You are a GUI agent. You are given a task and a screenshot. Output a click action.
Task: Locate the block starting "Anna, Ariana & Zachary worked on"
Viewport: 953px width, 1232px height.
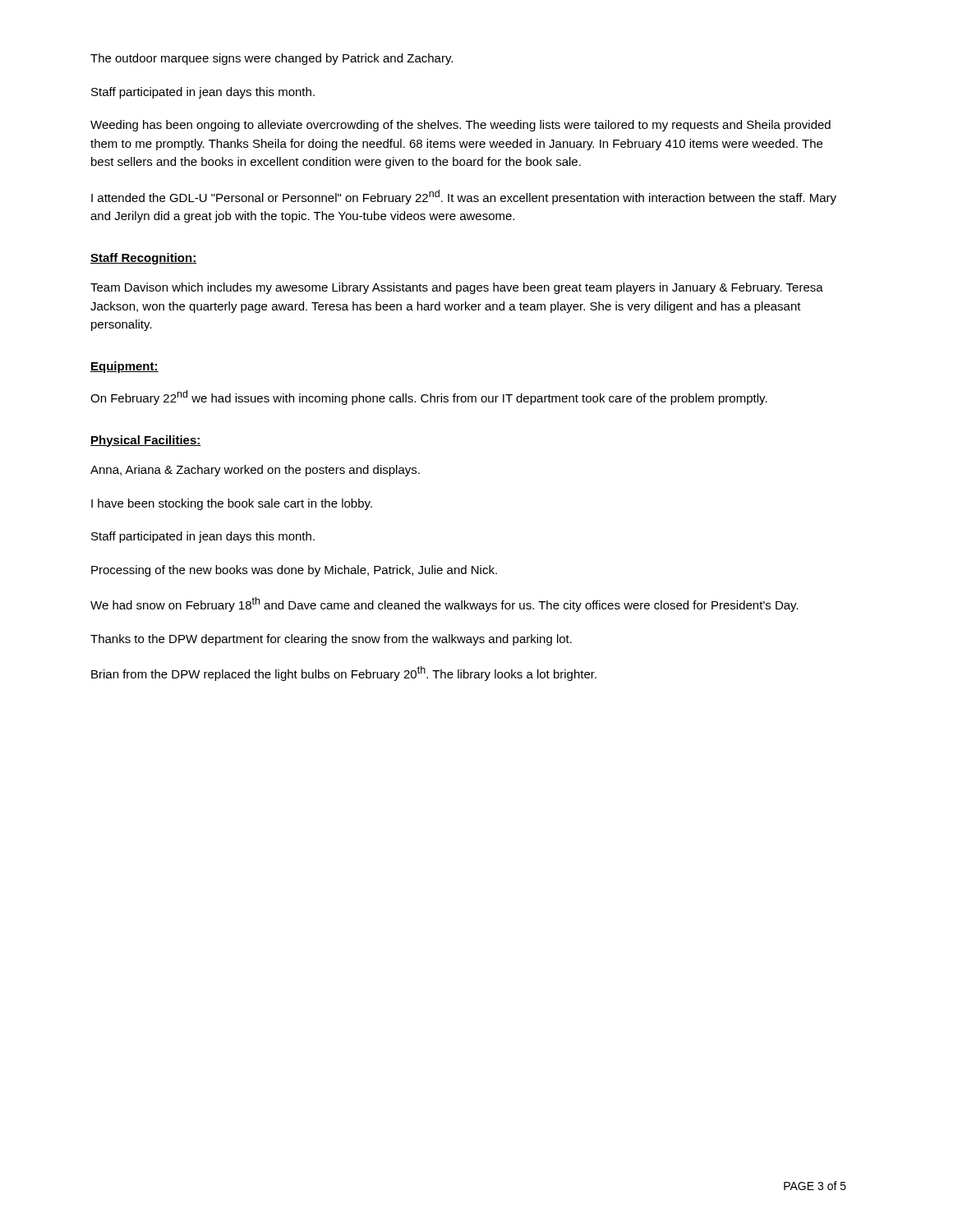[x=255, y=469]
